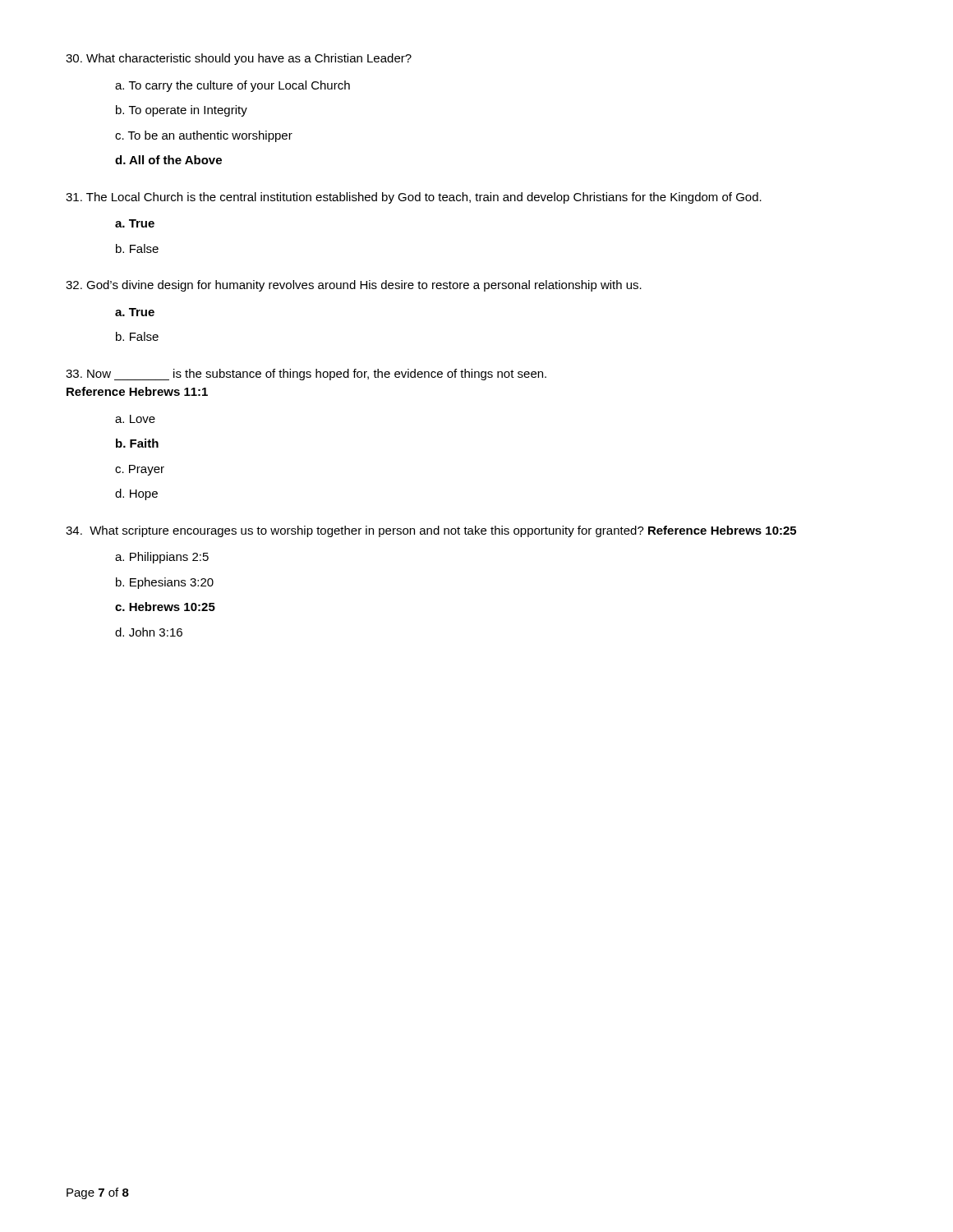Find the text block that reads "The Local Church is the central"
953x1232 pixels.
point(414,198)
